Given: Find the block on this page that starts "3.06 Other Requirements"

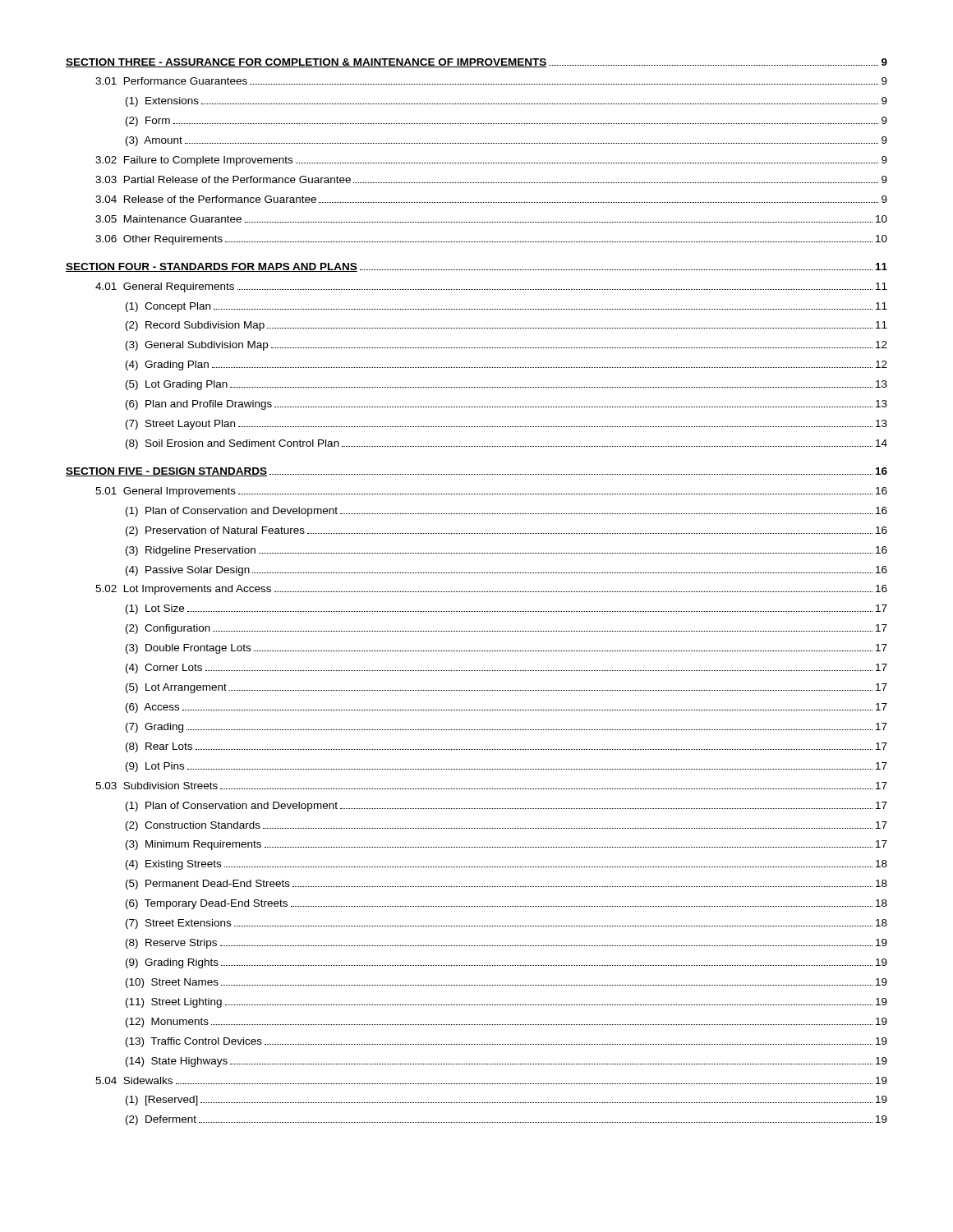Looking at the screenshot, I should pyautogui.click(x=491, y=239).
